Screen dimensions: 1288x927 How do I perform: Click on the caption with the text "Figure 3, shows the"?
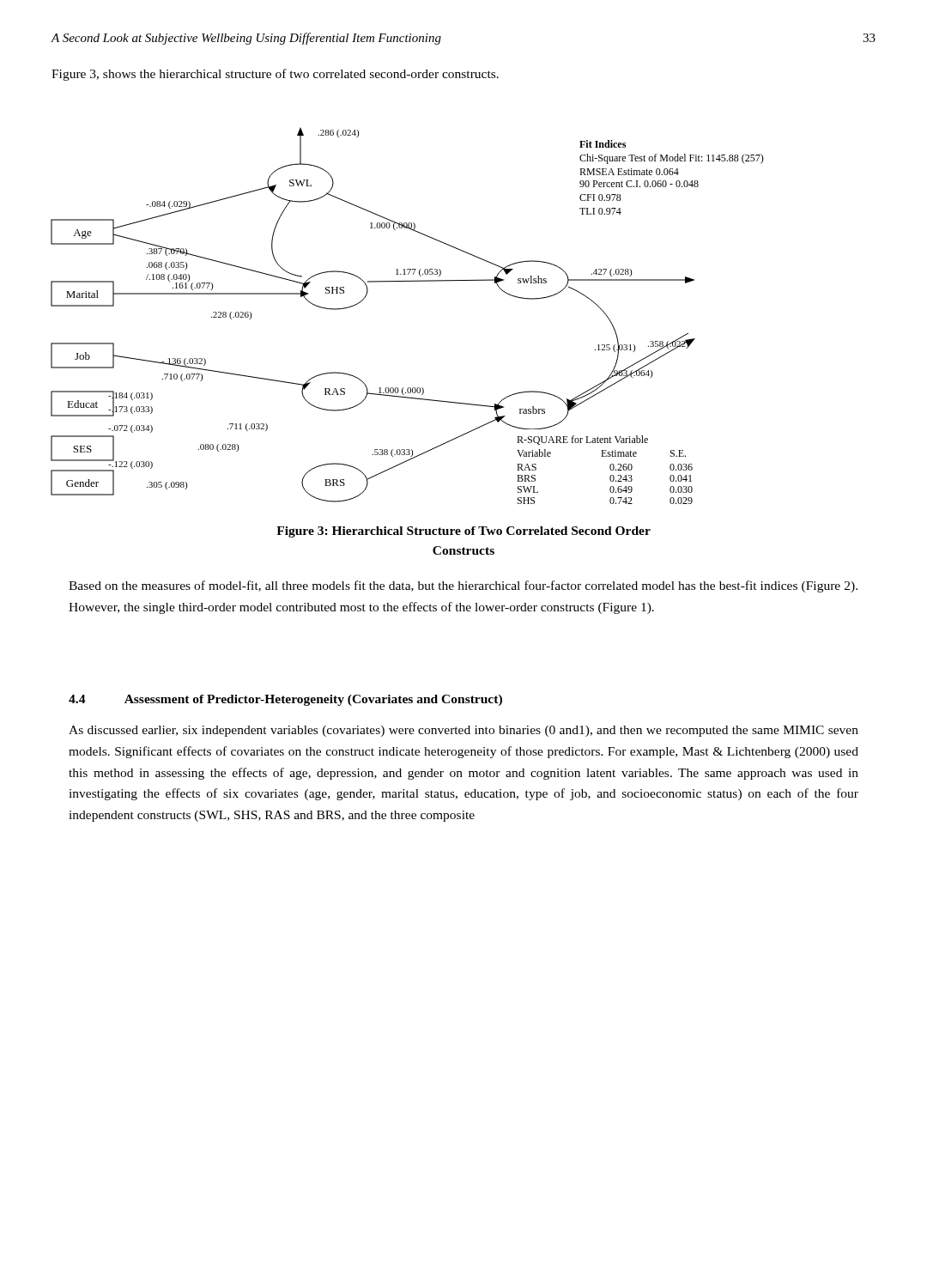[275, 73]
